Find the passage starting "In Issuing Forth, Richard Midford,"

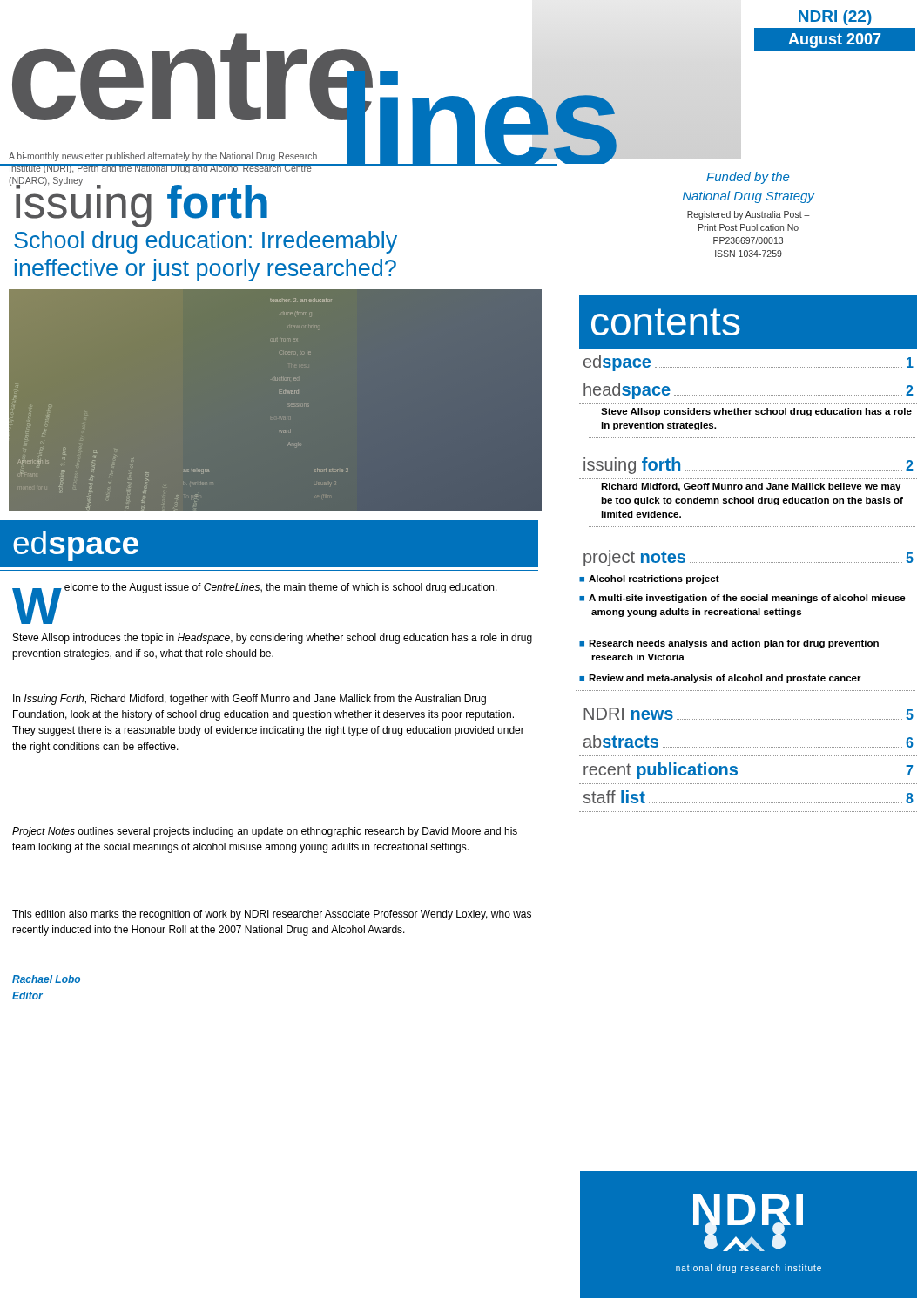point(275,723)
